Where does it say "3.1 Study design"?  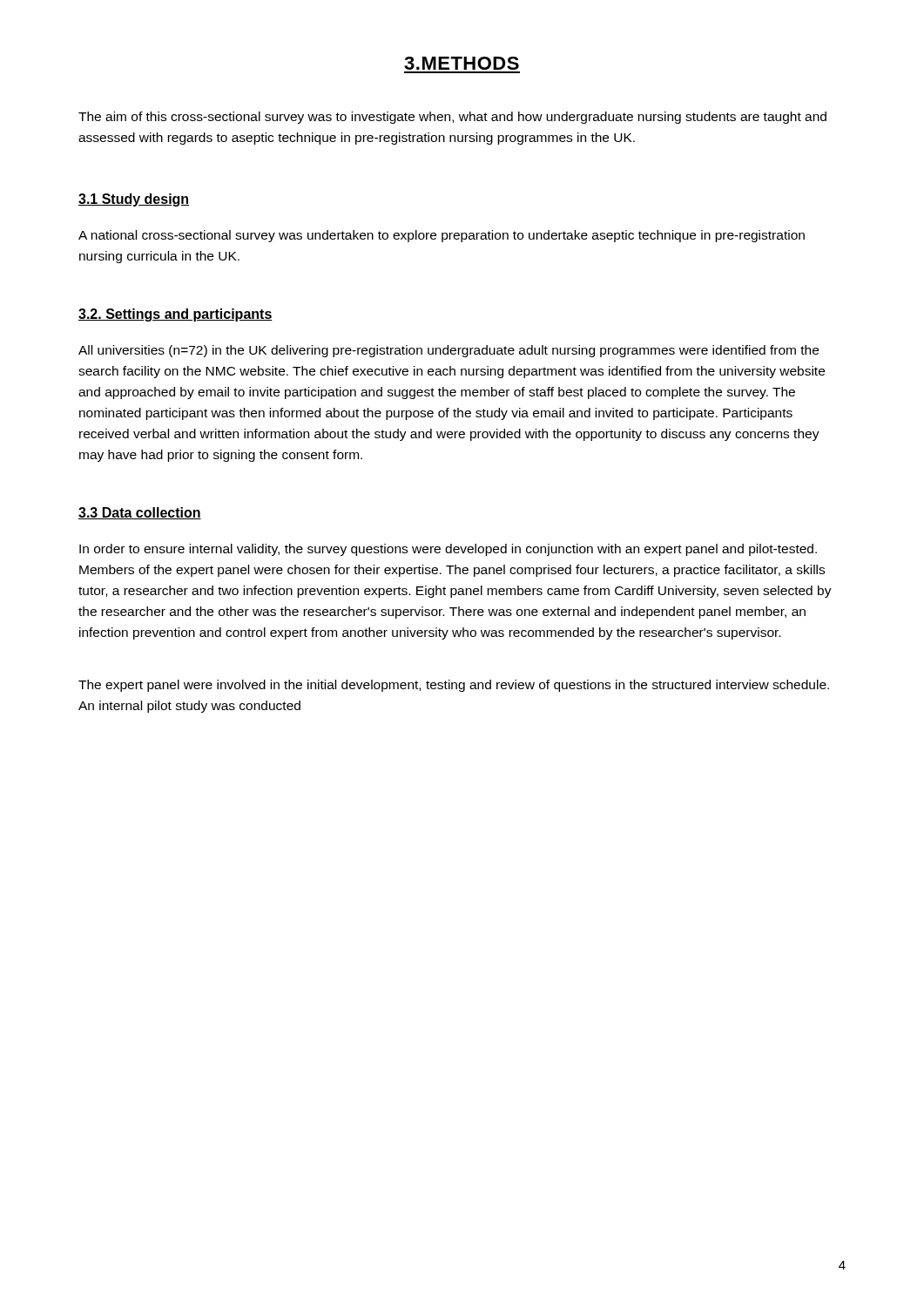pos(134,199)
